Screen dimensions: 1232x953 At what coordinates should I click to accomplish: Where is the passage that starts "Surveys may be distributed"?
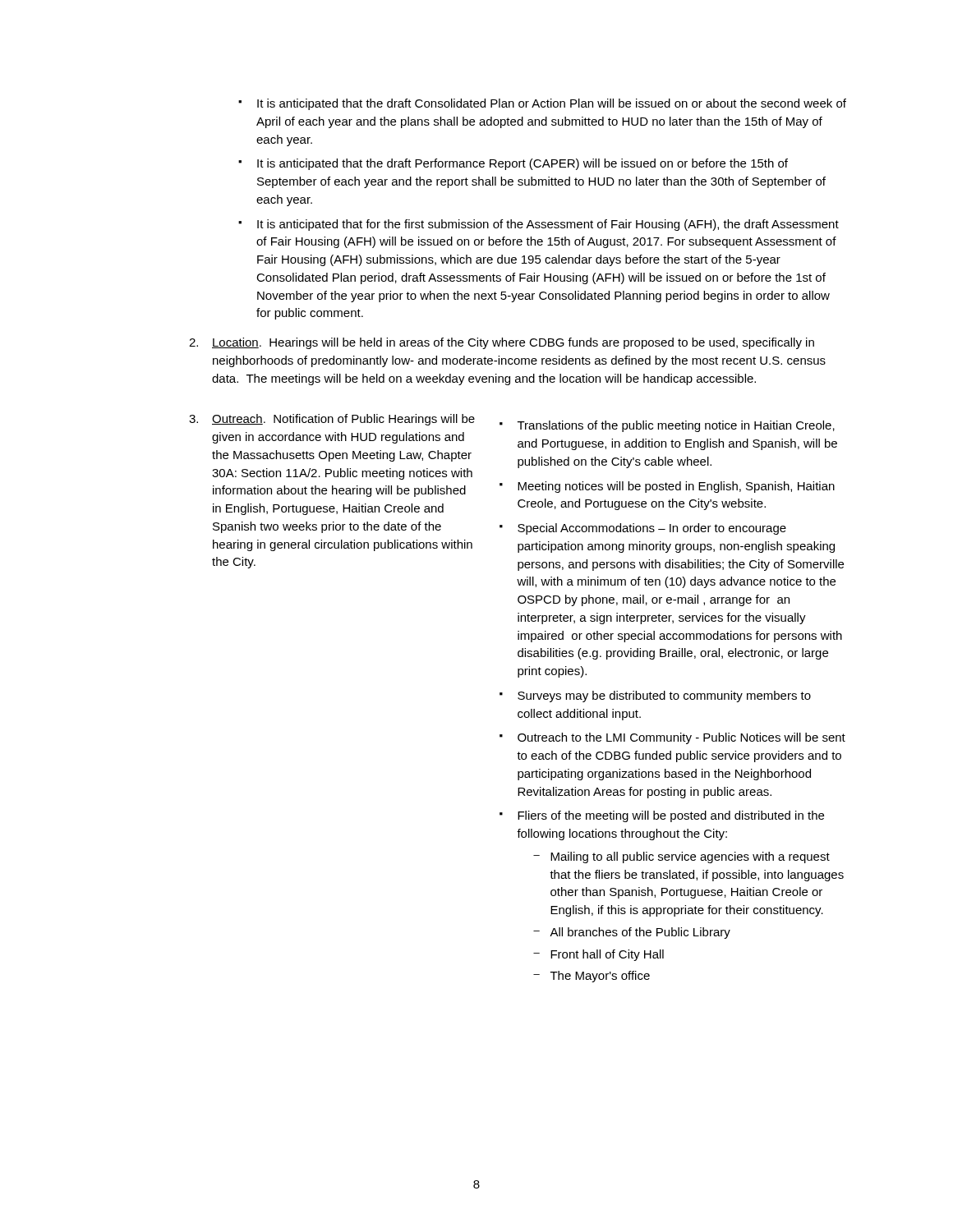(x=673, y=704)
